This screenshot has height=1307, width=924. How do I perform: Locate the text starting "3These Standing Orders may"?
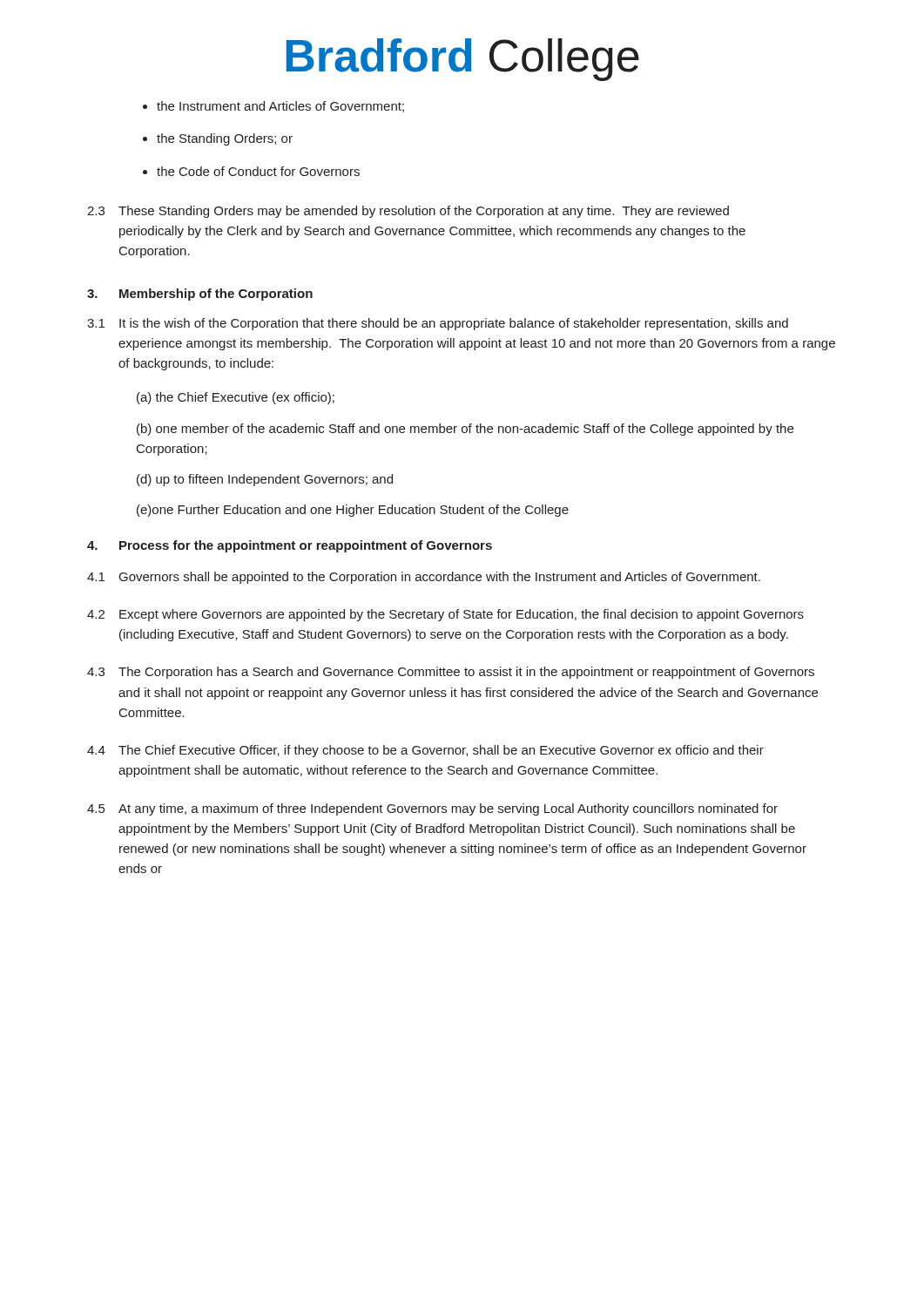pos(442,231)
